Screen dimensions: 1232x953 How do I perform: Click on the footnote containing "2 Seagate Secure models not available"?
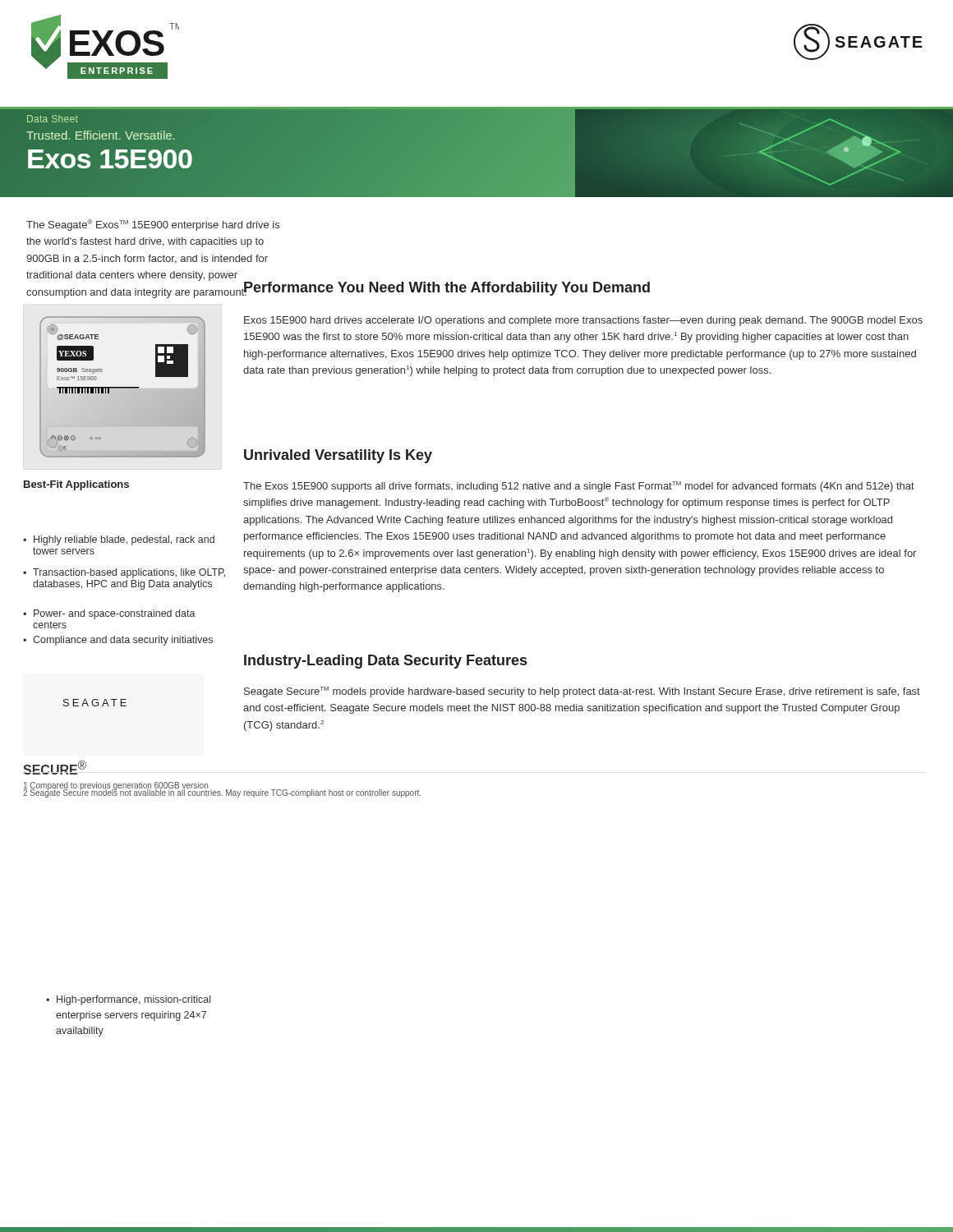222,793
